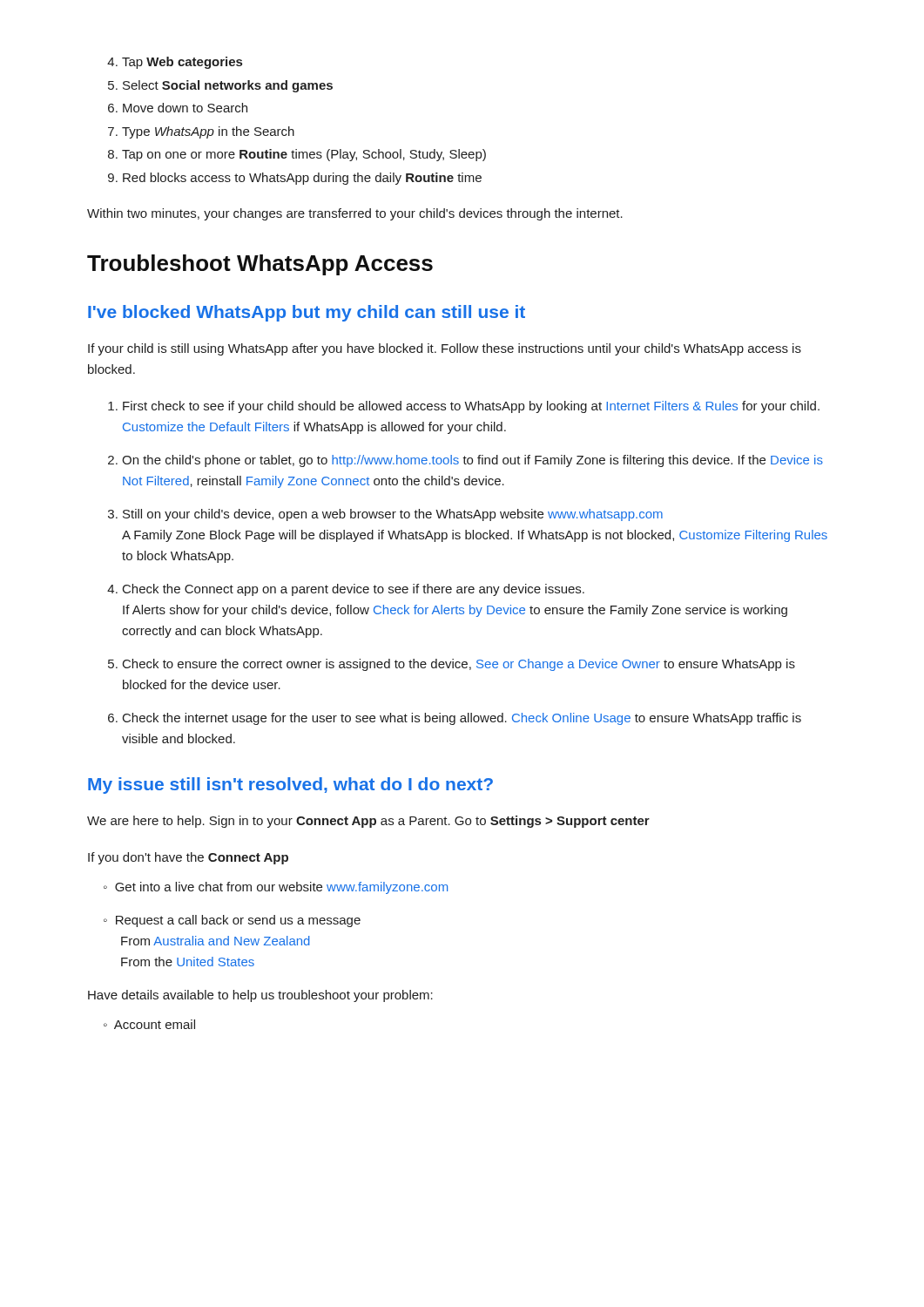Locate the list item that says "Move down to Search"

(x=185, y=108)
